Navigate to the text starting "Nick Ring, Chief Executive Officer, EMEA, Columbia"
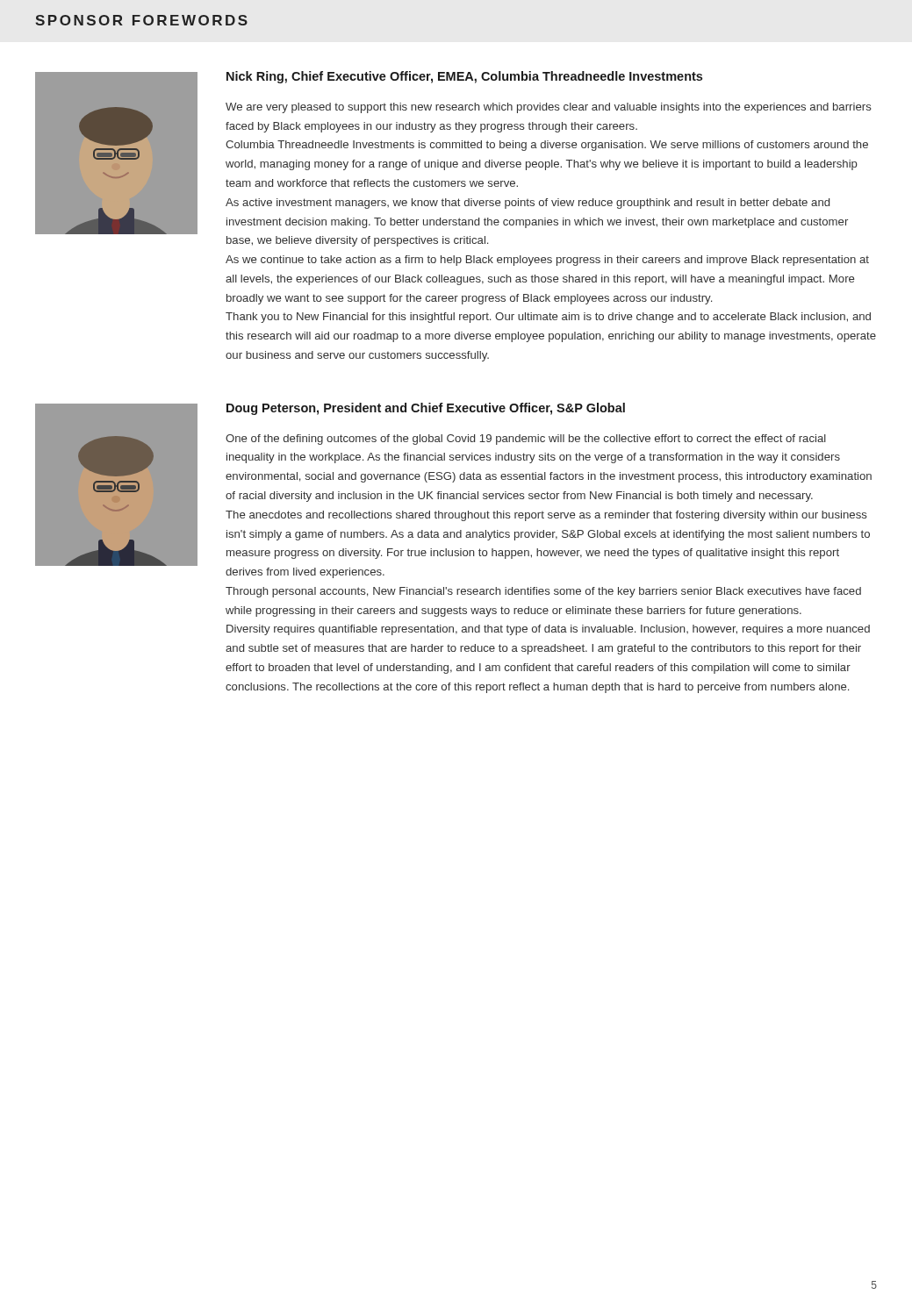Viewport: 912px width, 1316px height. click(x=464, y=76)
